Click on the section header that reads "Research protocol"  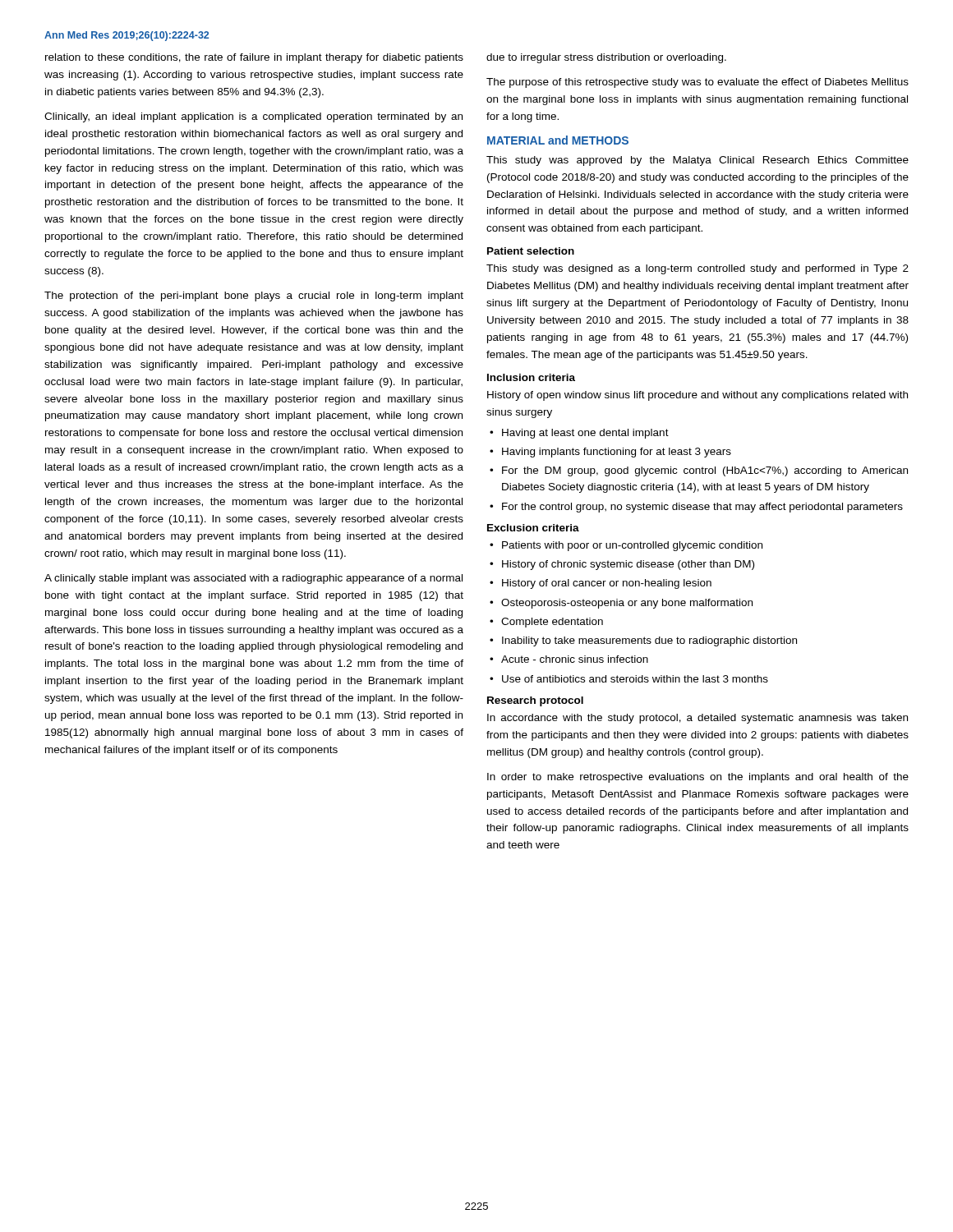coord(535,700)
